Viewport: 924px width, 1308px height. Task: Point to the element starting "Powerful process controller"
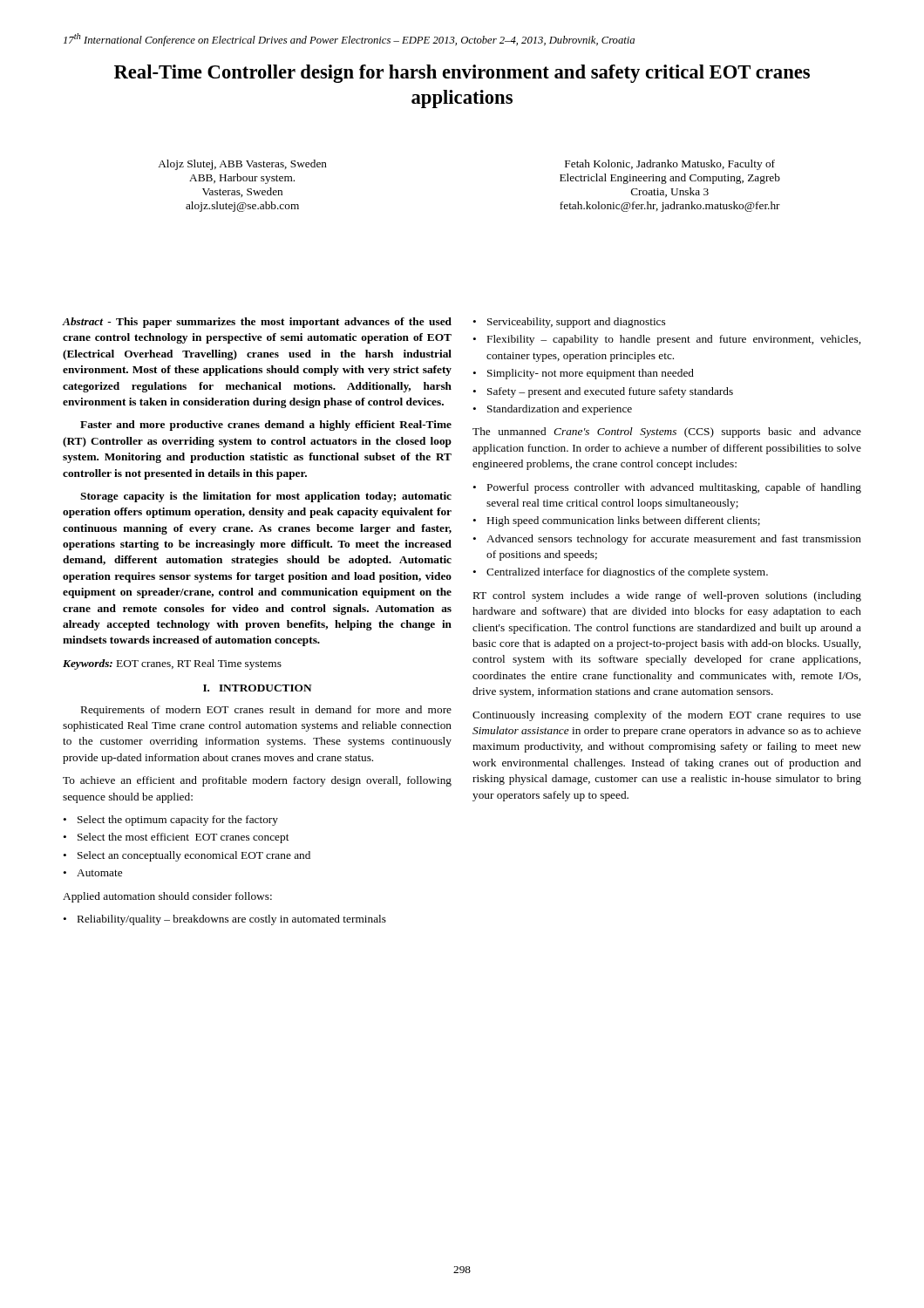point(674,495)
